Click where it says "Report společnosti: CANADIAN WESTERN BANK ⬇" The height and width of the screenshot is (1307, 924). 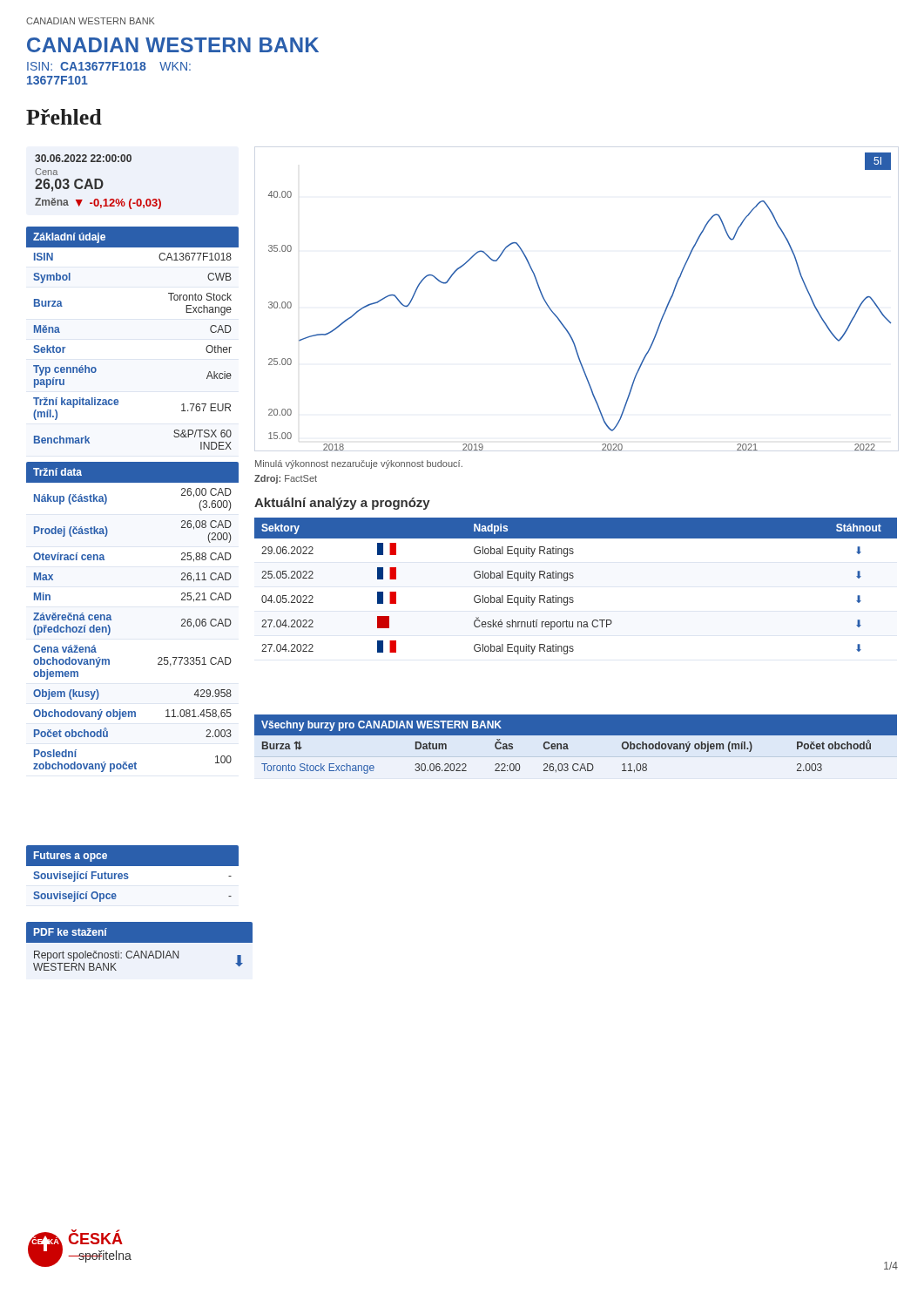pyautogui.click(x=139, y=961)
